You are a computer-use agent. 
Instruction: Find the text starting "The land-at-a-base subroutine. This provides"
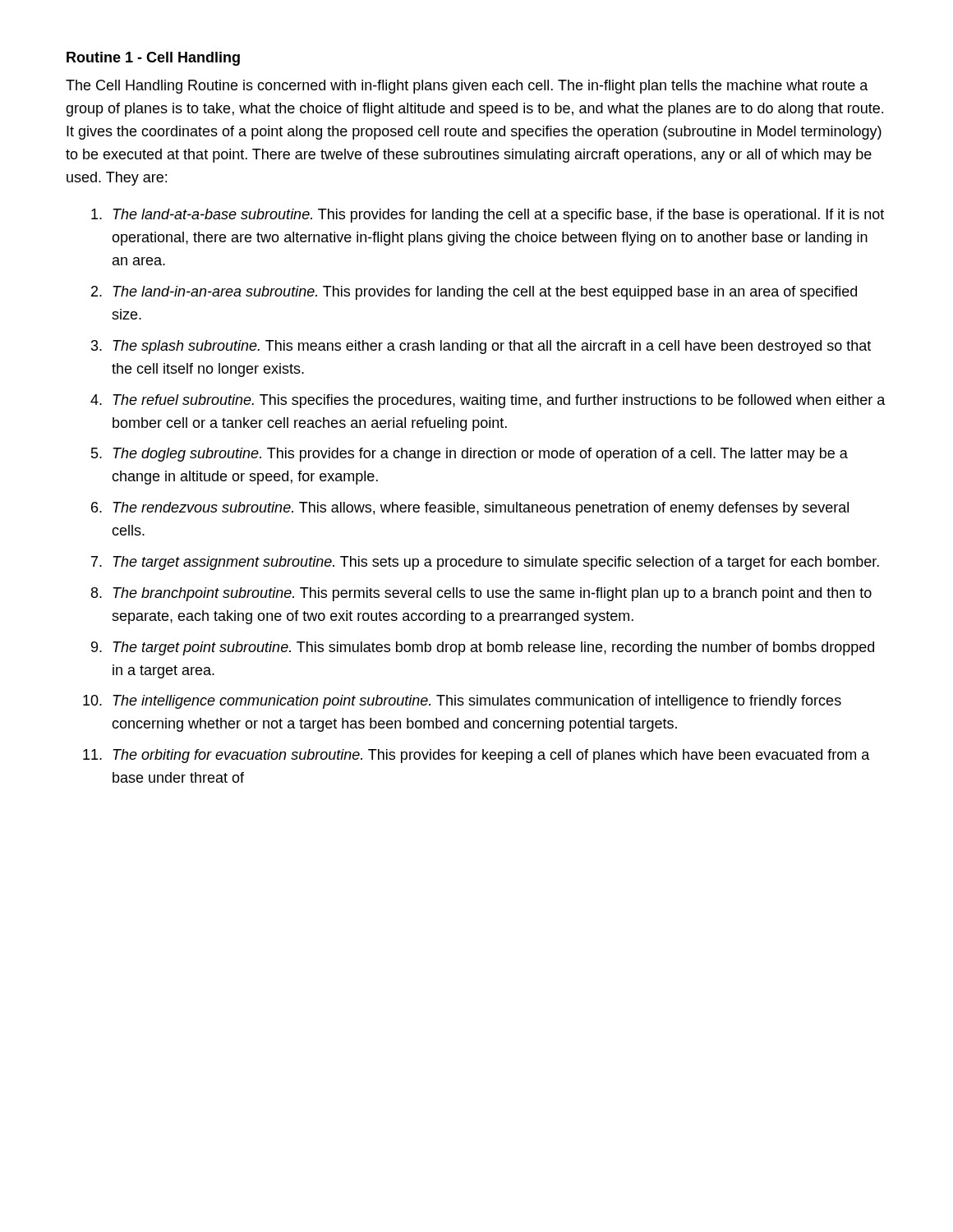[498, 238]
